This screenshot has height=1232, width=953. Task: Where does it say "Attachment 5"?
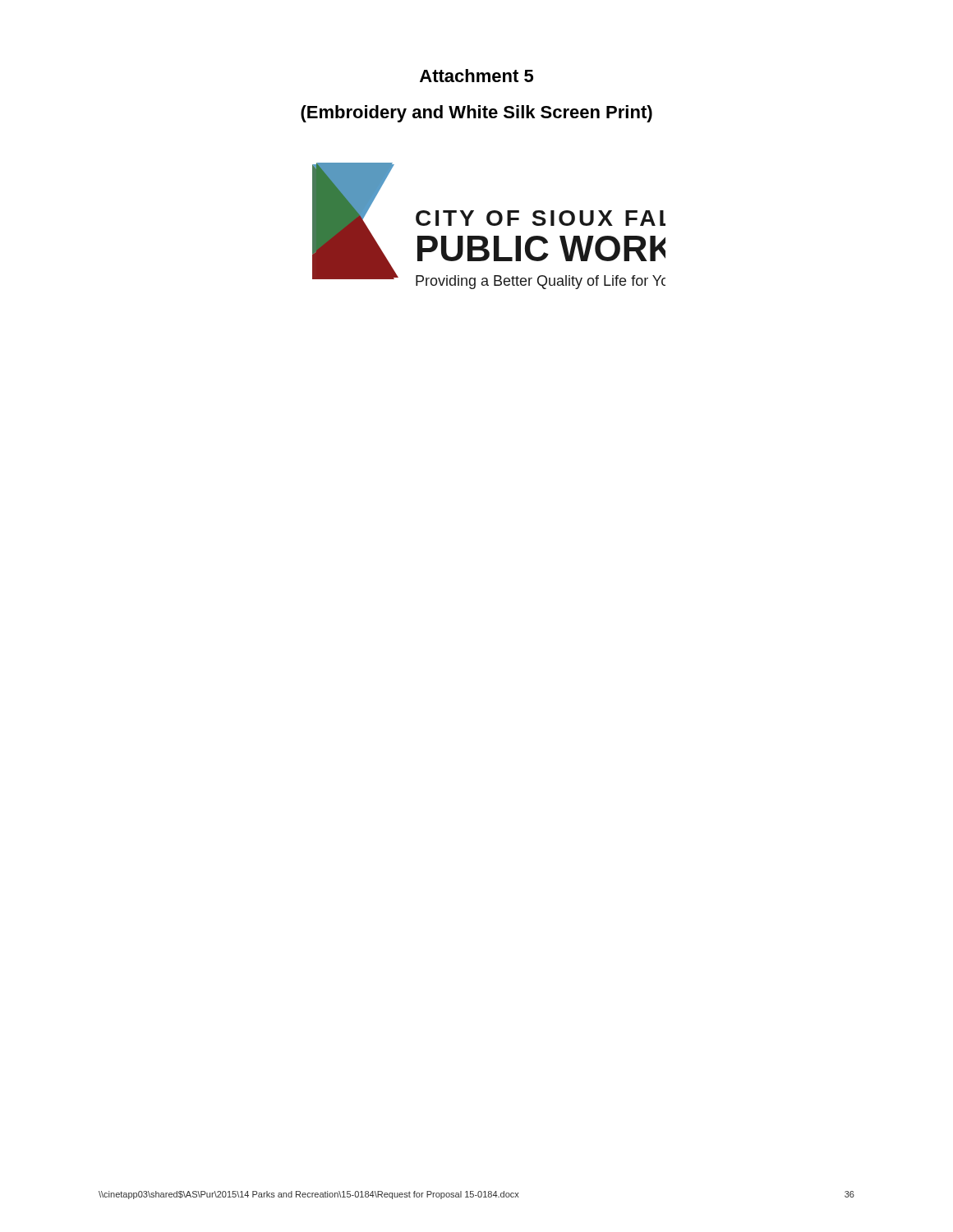[476, 76]
